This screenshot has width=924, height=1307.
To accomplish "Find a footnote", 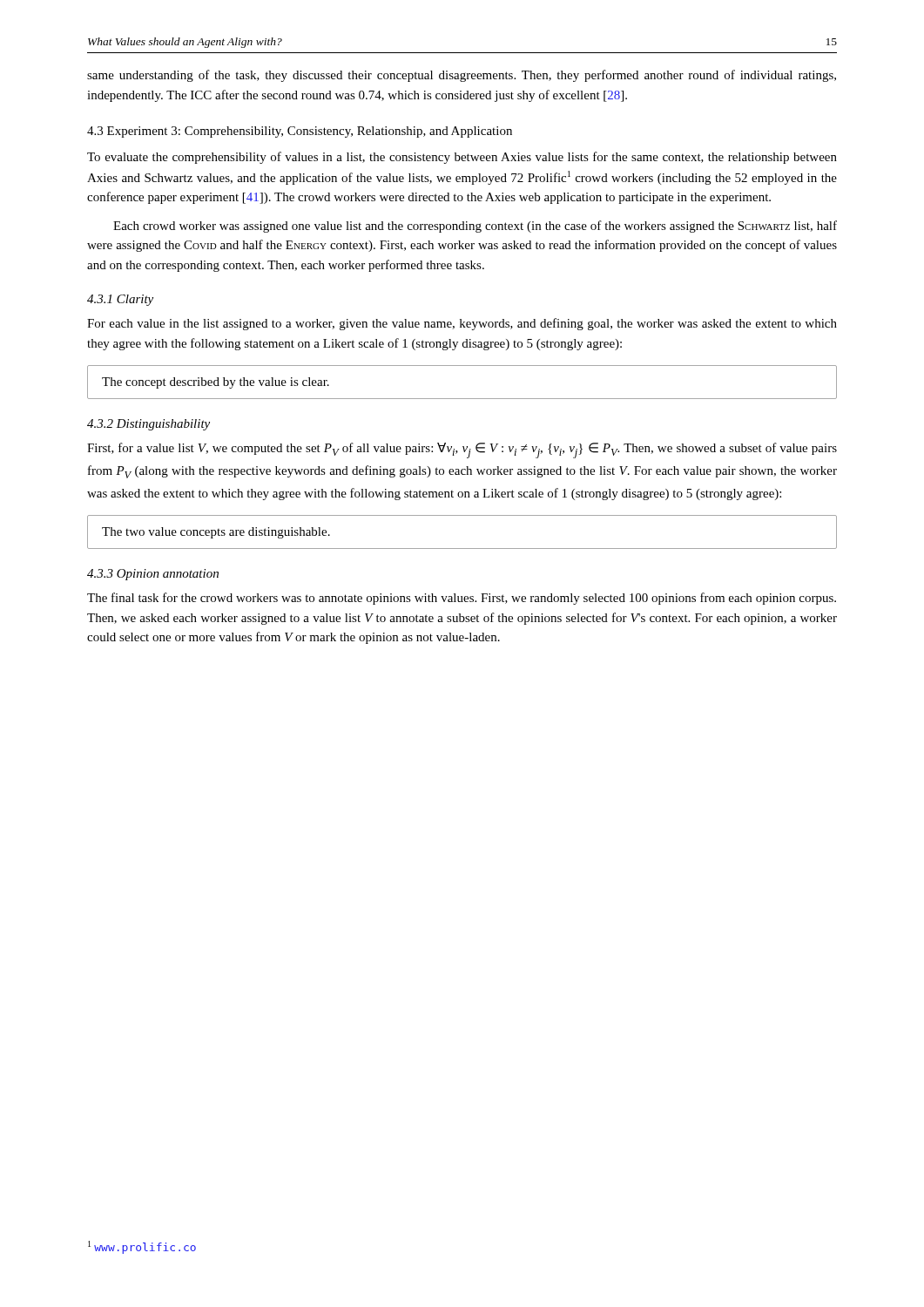I will point(142,1246).
